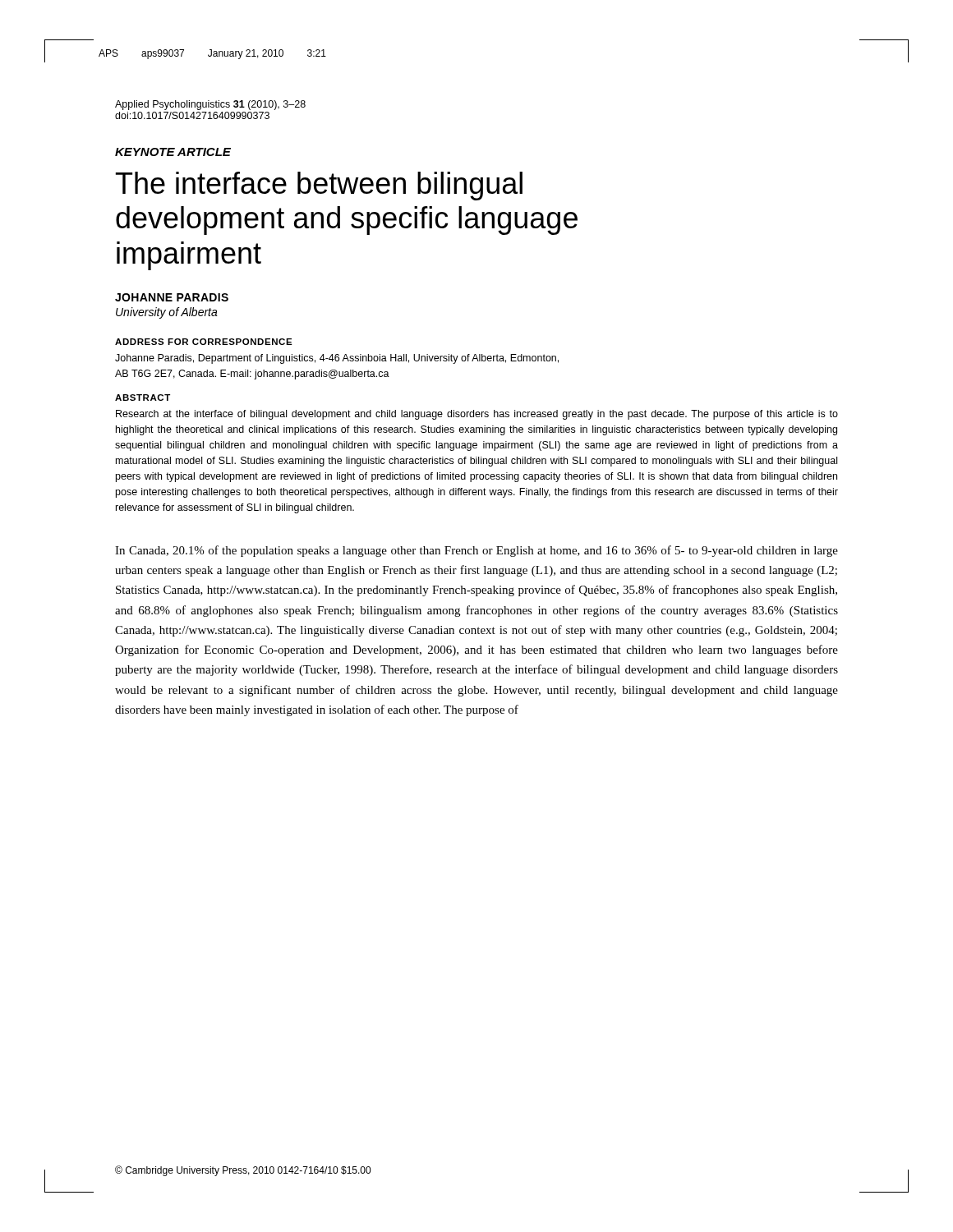Image resolution: width=953 pixels, height=1232 pixels.
Task: Select the block starting "JOHANNE PARADIS University"
Action: 172,297
